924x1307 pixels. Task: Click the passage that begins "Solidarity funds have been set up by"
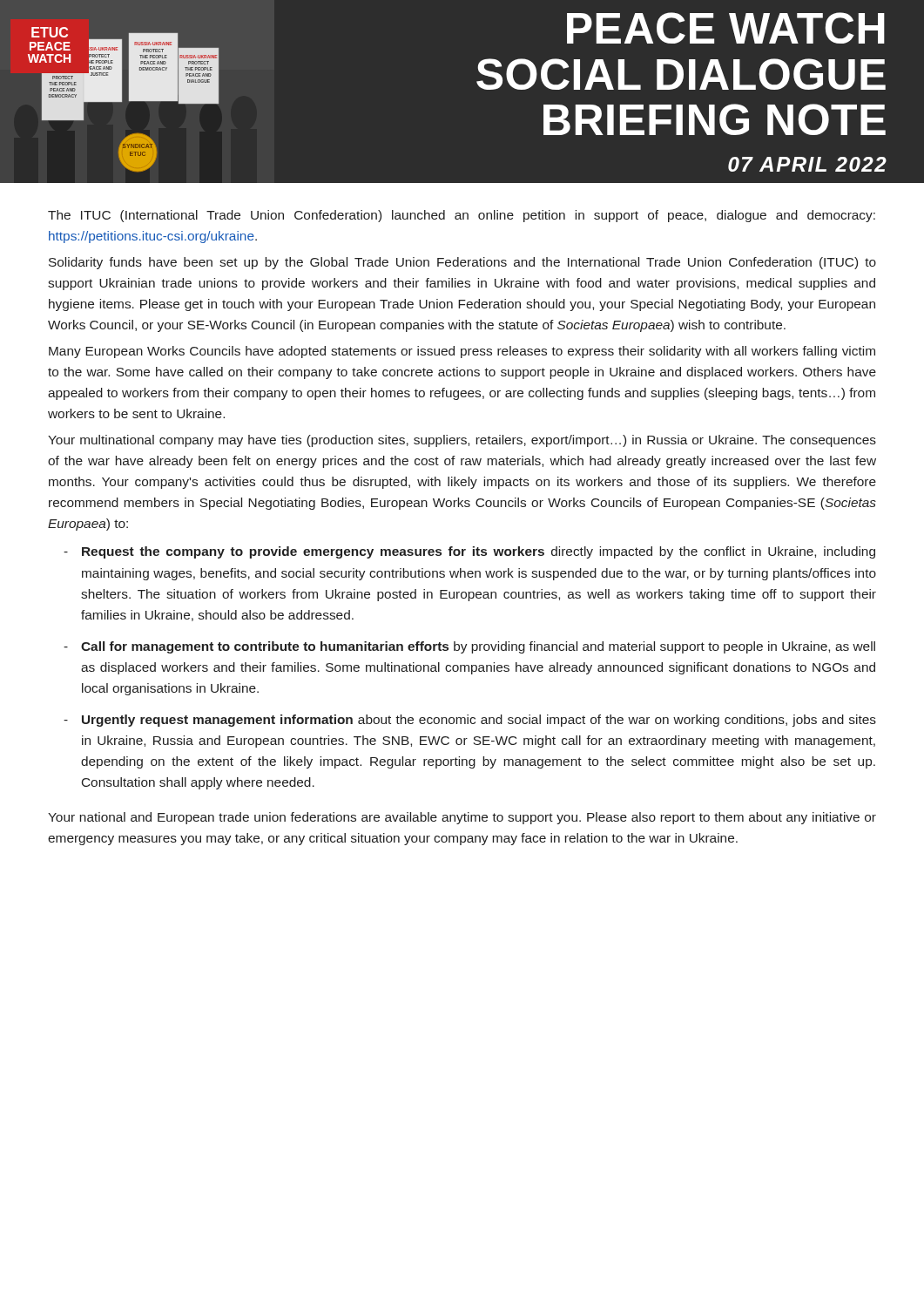(462, 293)
